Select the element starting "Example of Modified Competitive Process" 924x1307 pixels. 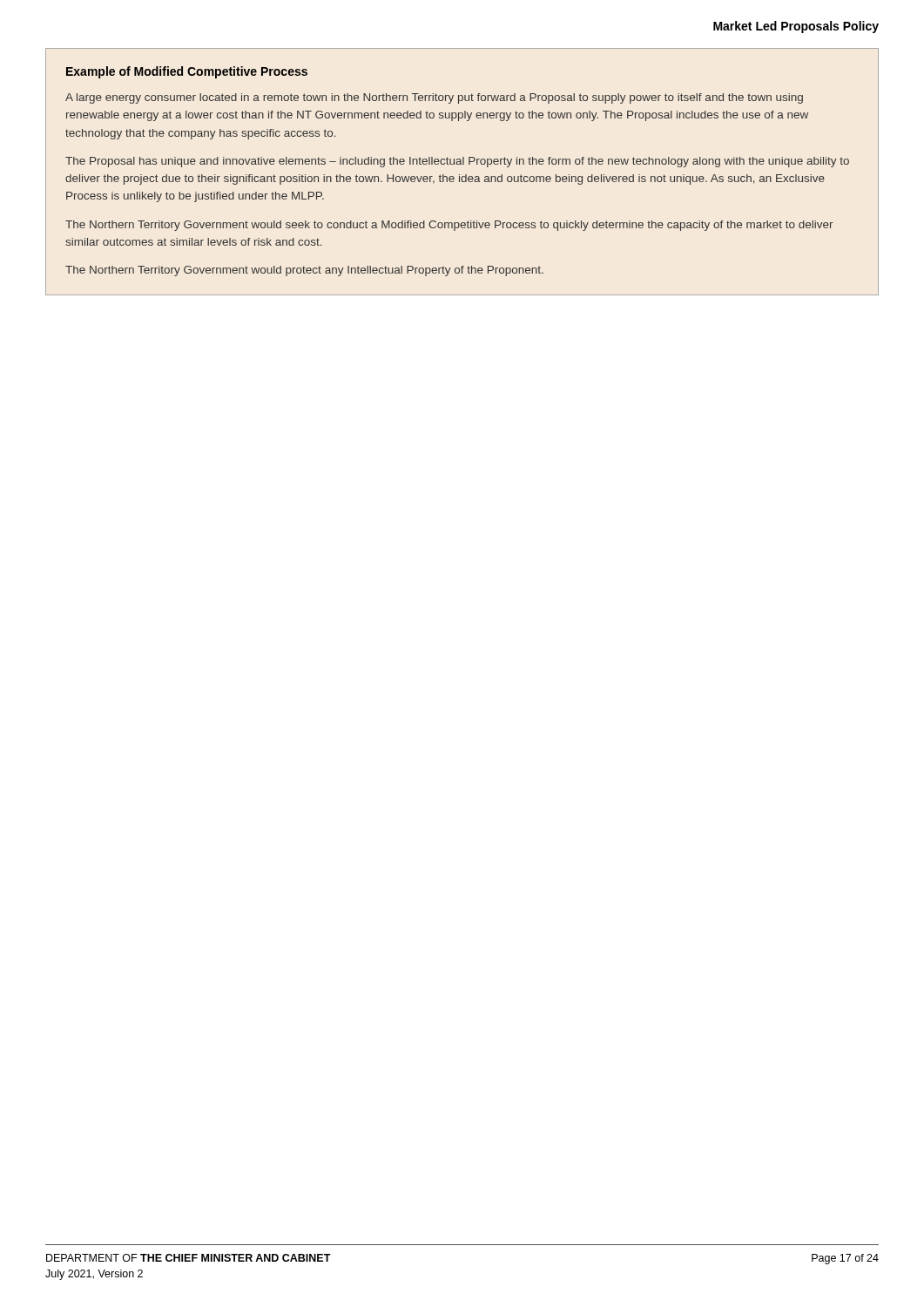click(187, 71)
